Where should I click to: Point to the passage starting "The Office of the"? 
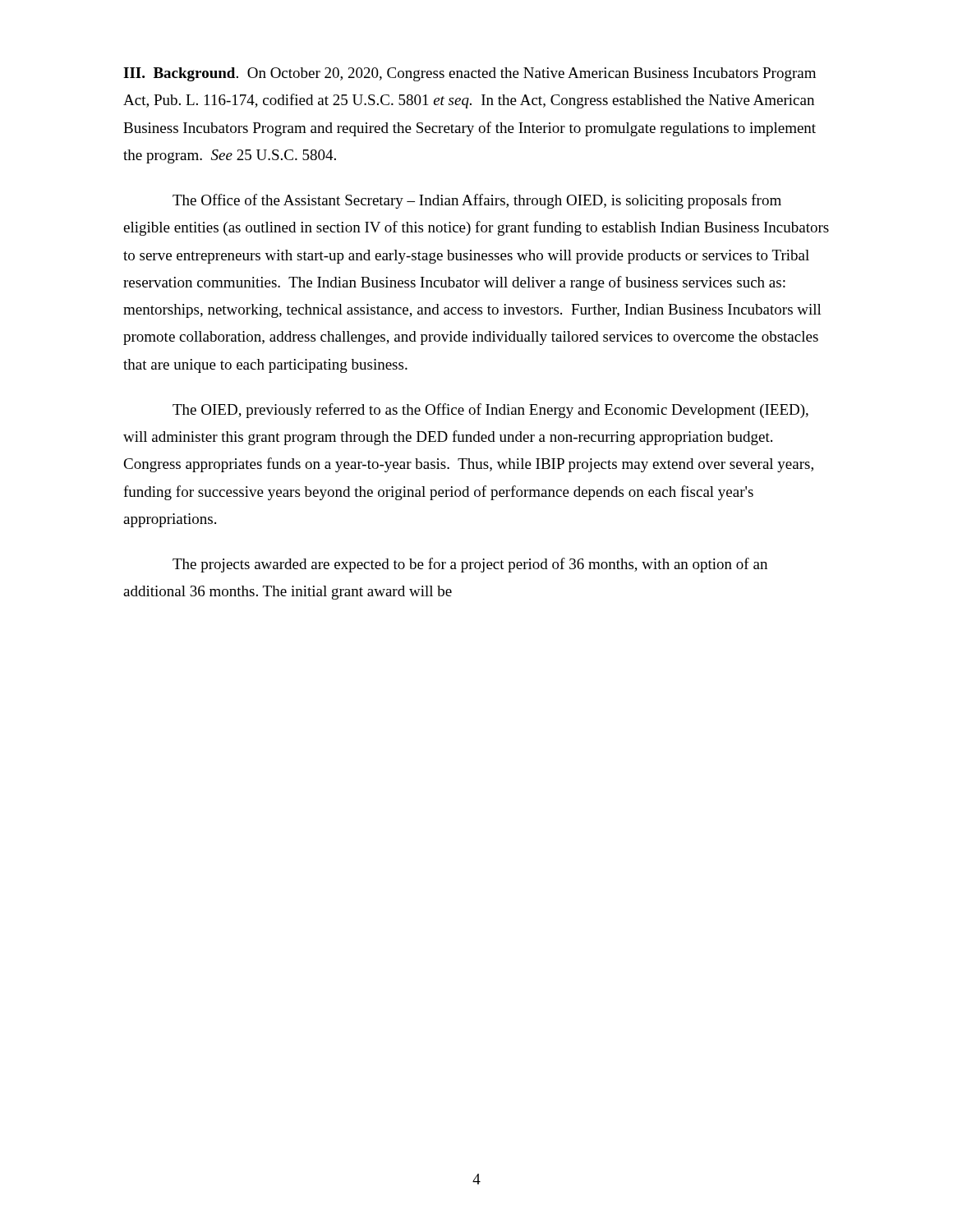tap(476, 282)
